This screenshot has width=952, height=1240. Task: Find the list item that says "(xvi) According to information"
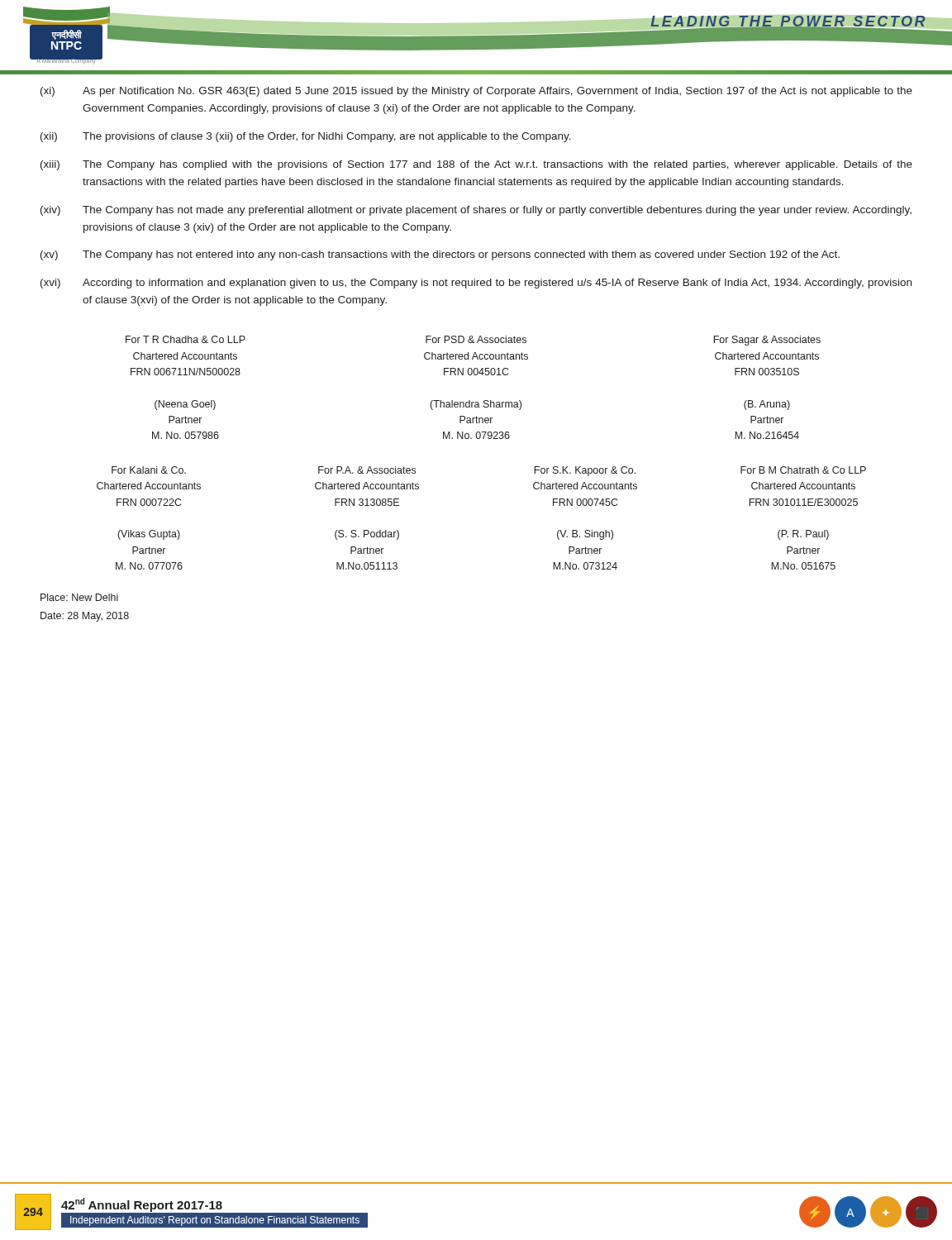click(476, 292)
